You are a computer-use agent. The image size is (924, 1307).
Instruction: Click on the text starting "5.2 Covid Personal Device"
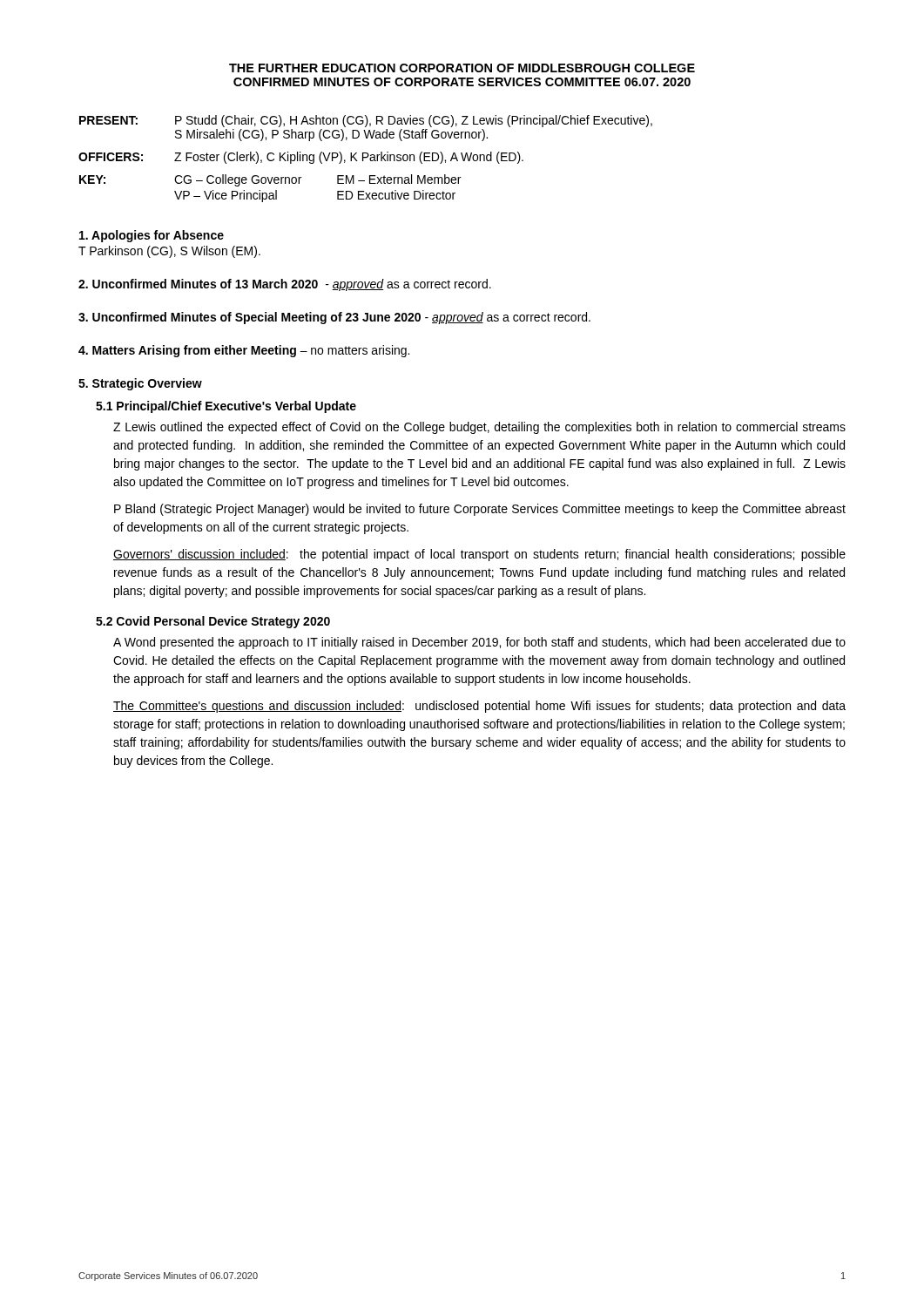[213, 621]
